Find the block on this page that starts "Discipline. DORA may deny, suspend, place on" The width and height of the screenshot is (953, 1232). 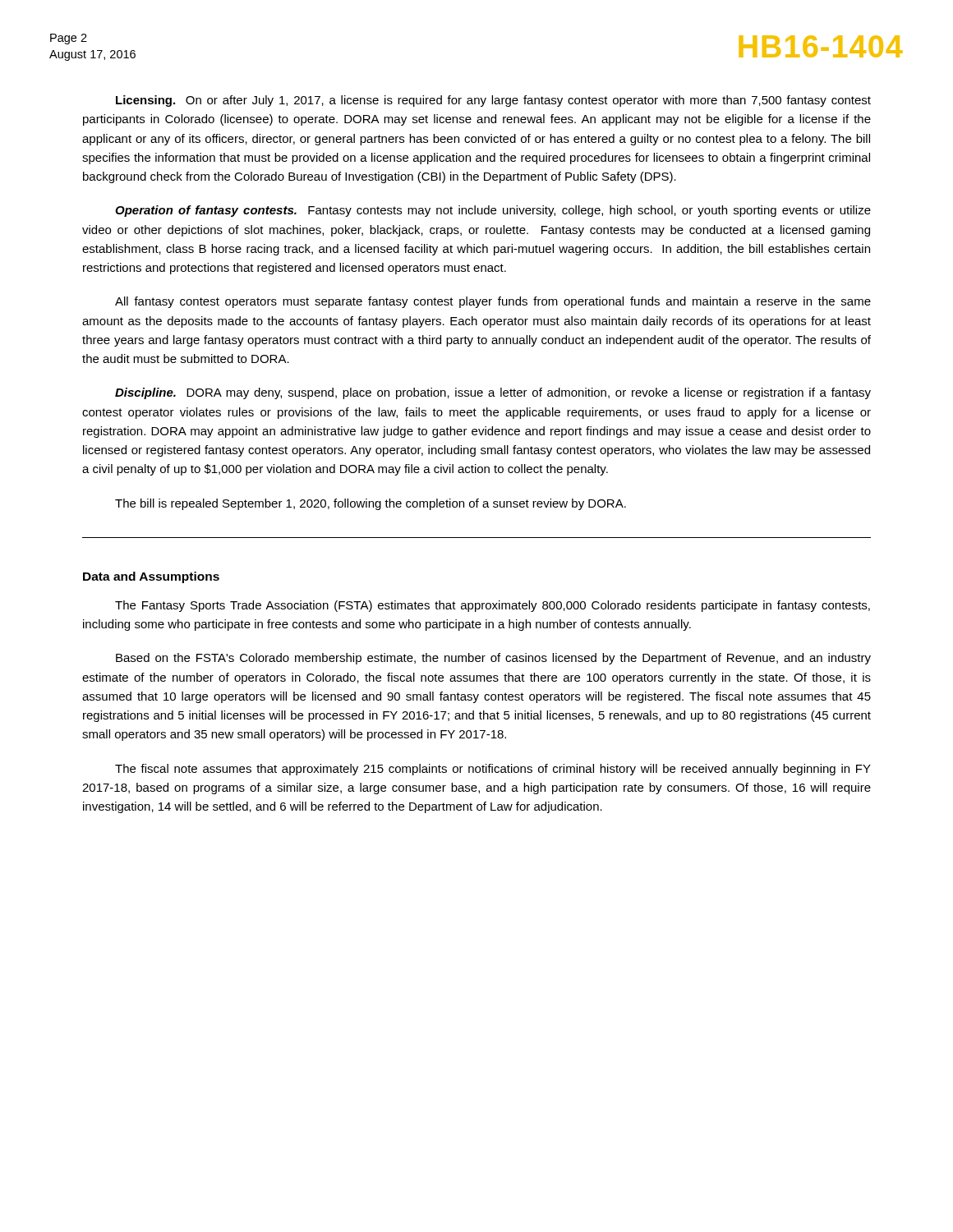(476, 431)
